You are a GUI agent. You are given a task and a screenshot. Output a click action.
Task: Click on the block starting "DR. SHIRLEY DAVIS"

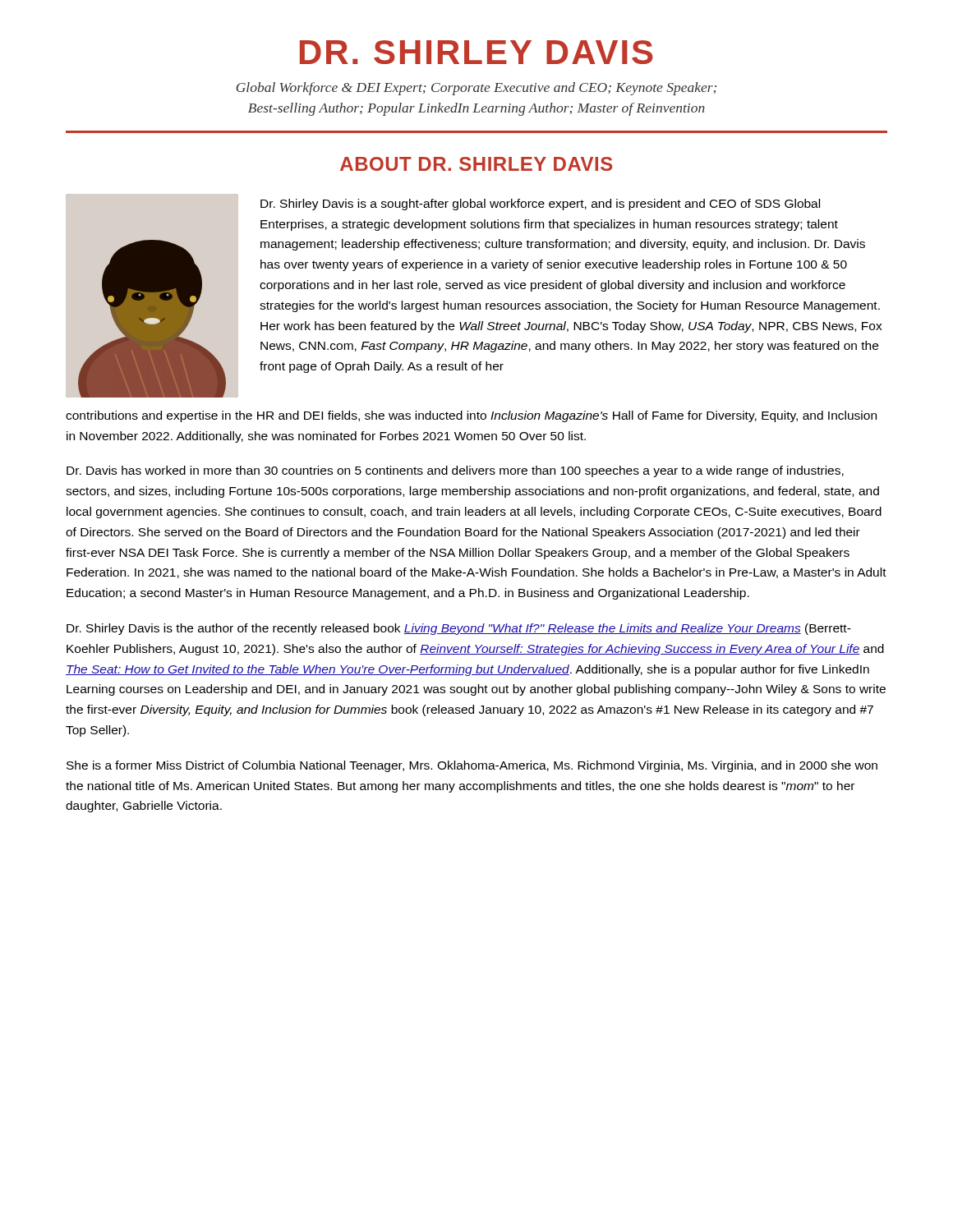(476, 53)
